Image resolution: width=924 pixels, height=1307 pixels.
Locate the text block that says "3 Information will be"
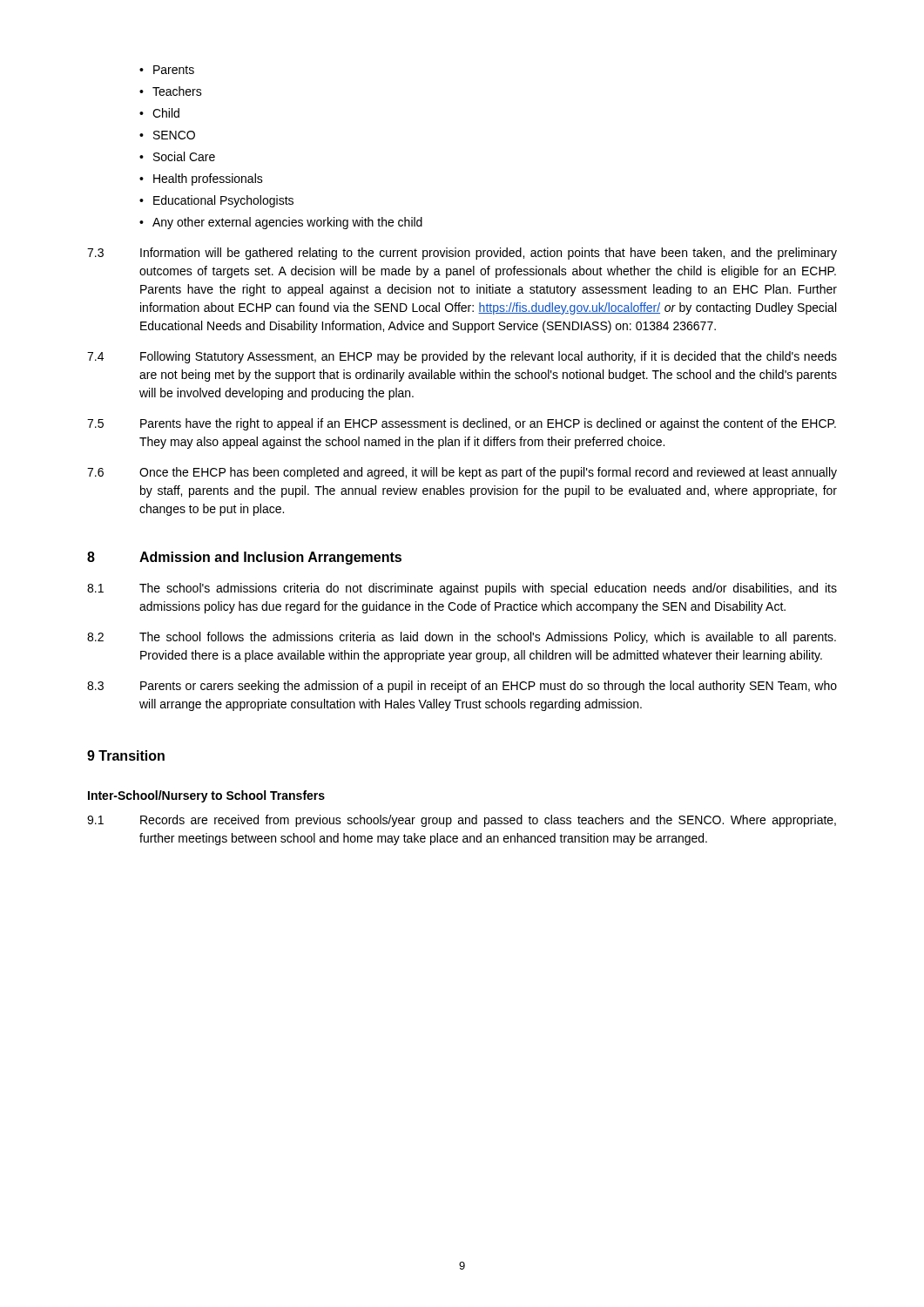point(462,290)
